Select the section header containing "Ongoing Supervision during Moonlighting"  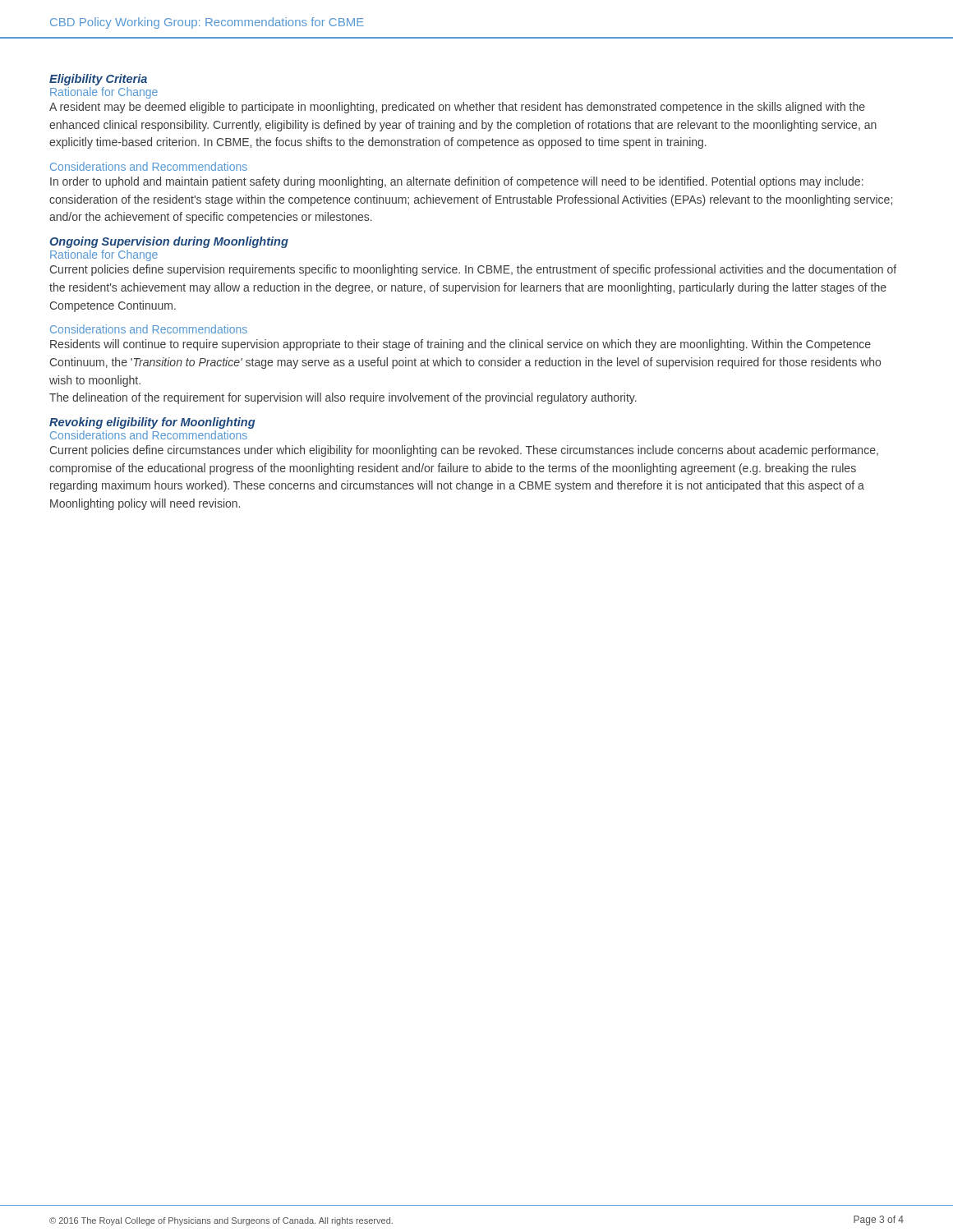(169, 242)
